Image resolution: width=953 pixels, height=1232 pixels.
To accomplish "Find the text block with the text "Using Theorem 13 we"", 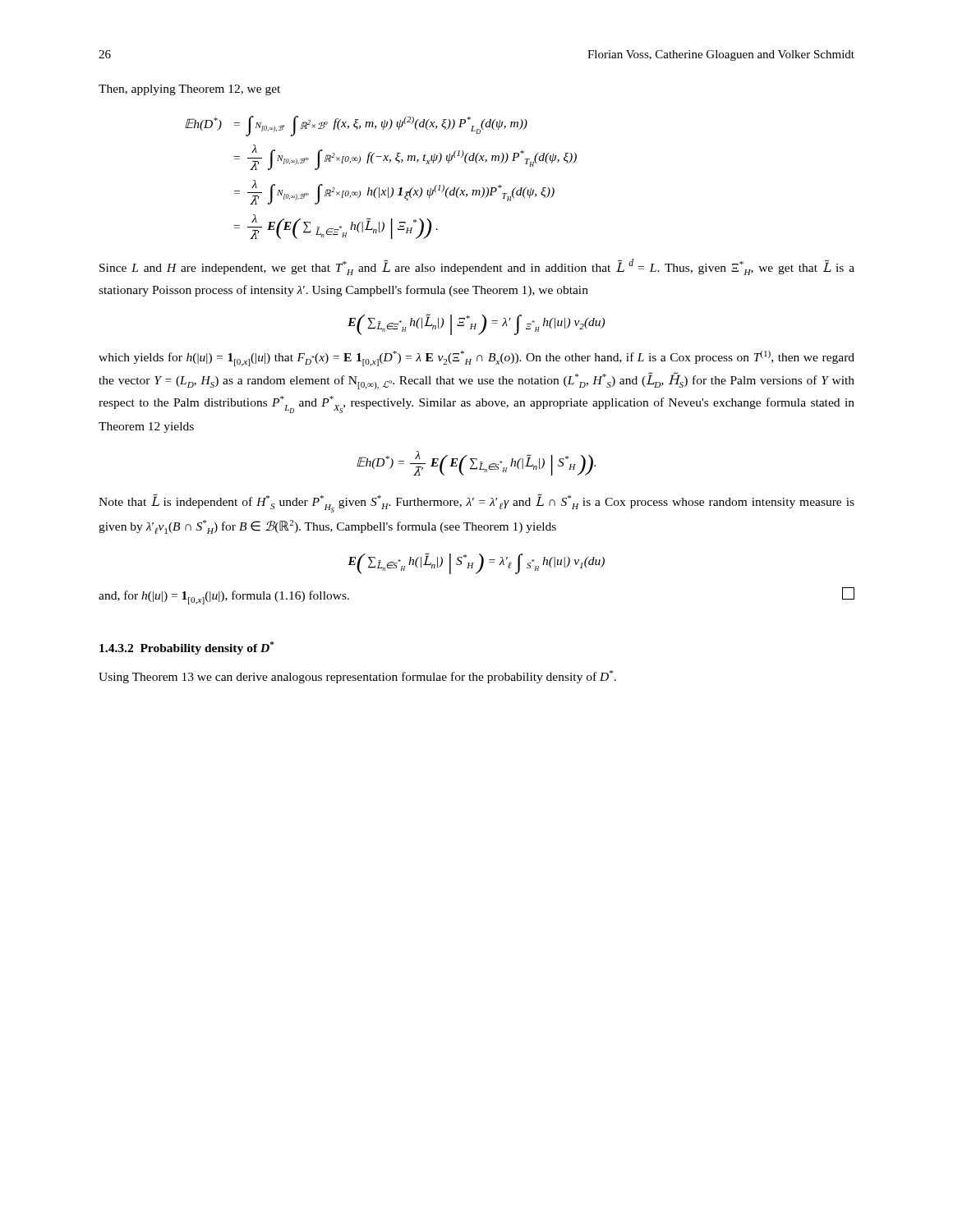I will coord(358,676).
